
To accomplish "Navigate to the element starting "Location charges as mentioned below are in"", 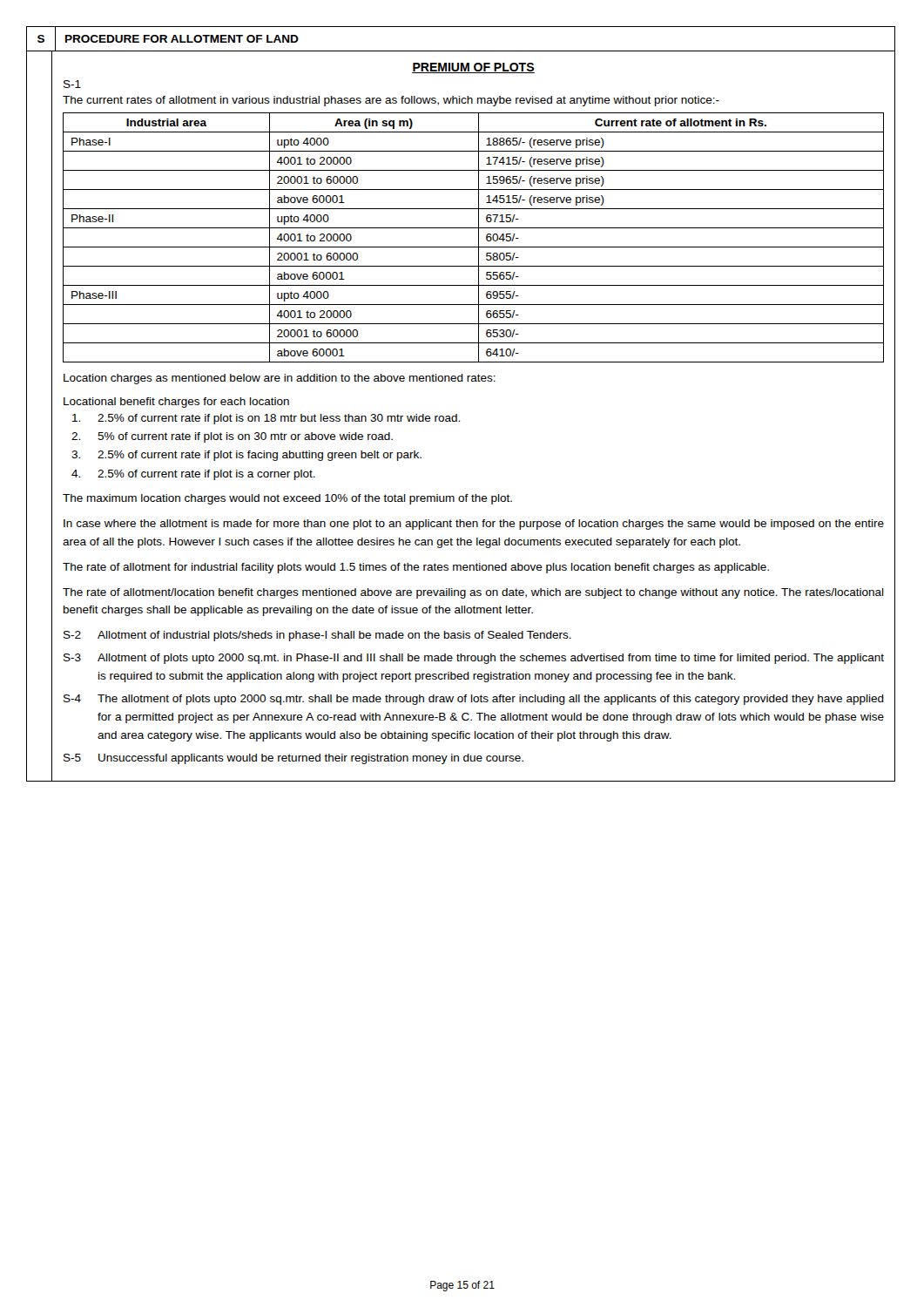I will pyautogui.click(x=279, y=378).
